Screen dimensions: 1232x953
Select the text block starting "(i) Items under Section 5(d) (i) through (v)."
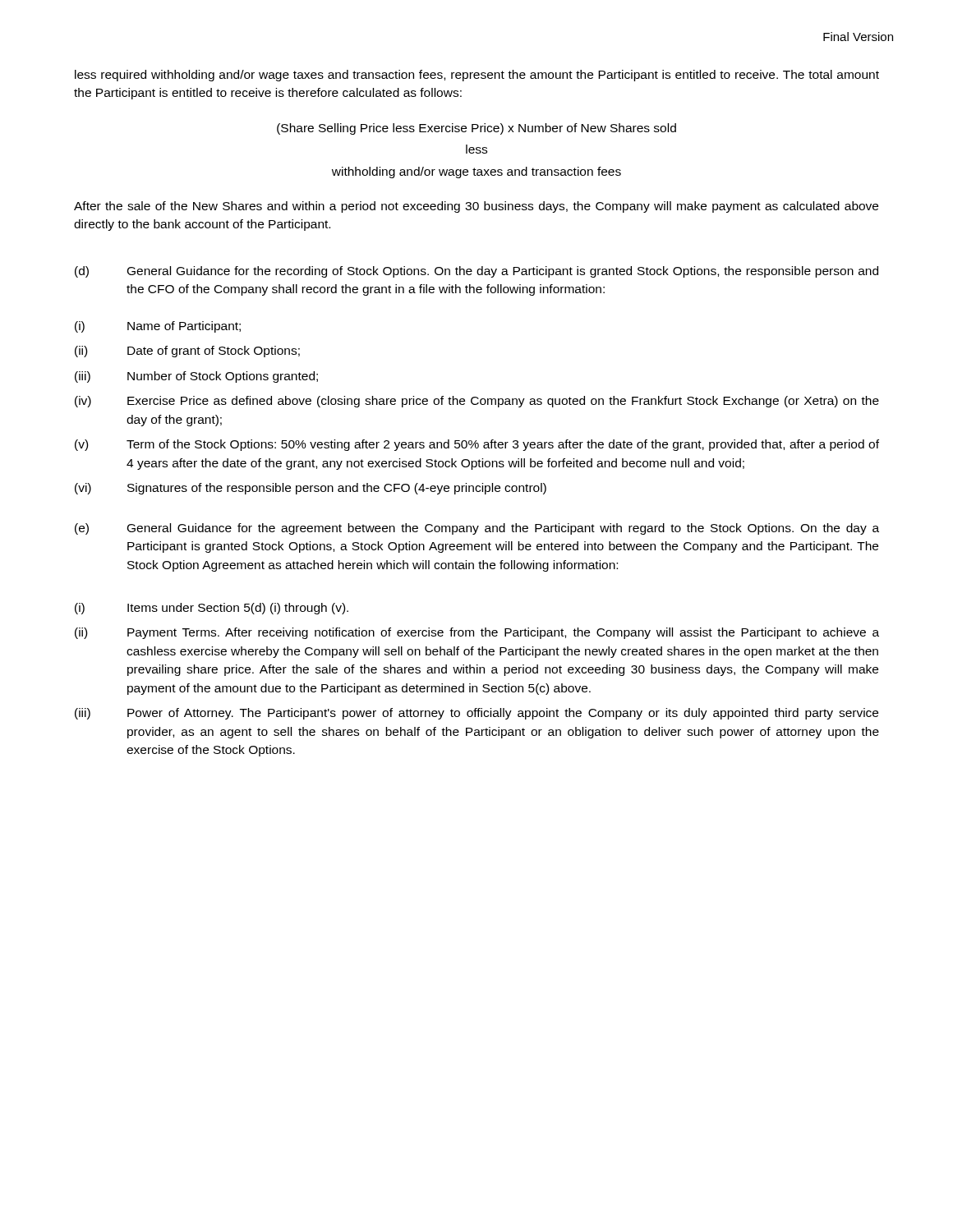click(x=212, y=609)
